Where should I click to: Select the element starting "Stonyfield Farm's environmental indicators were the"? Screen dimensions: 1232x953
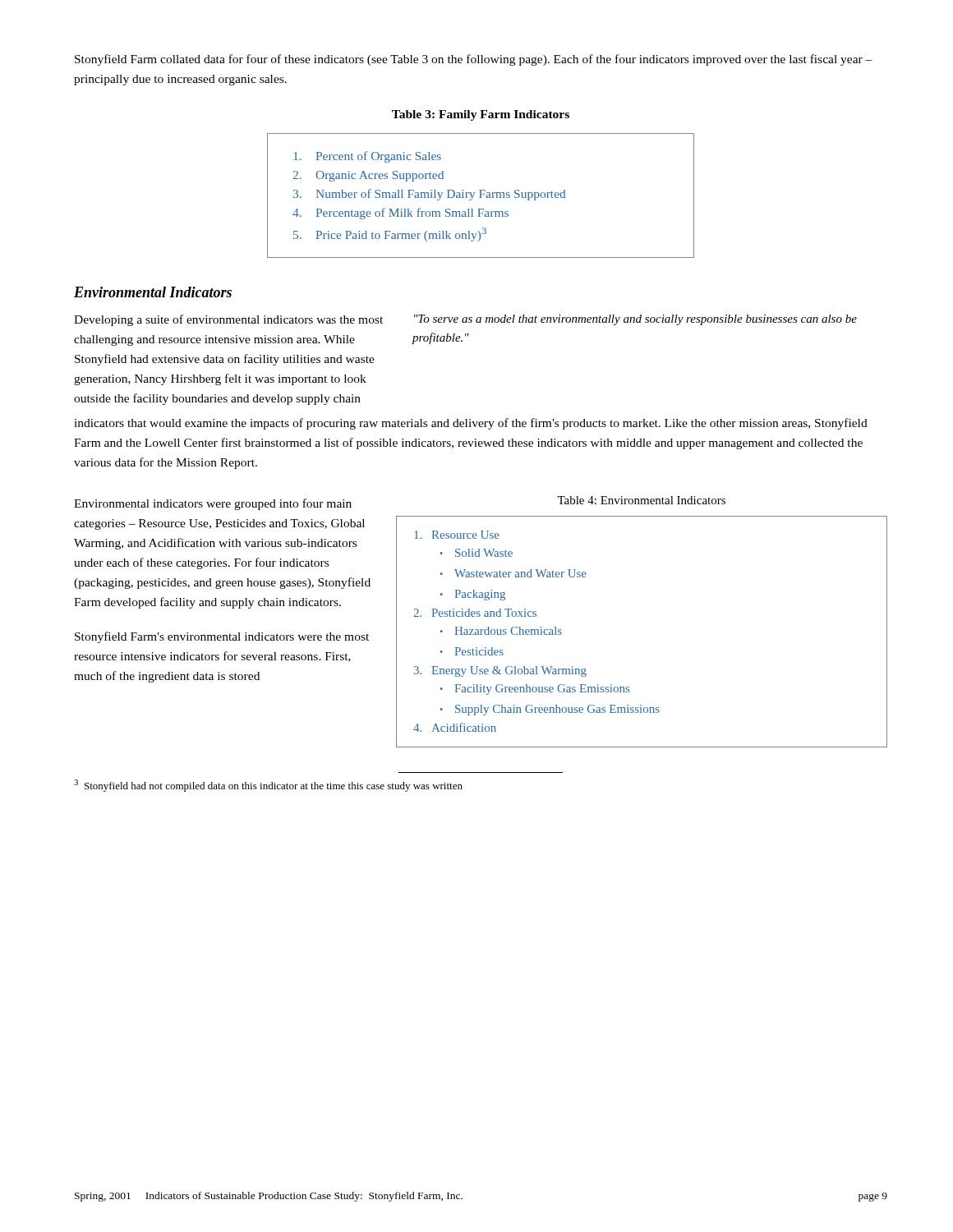(x=222, y=656)
